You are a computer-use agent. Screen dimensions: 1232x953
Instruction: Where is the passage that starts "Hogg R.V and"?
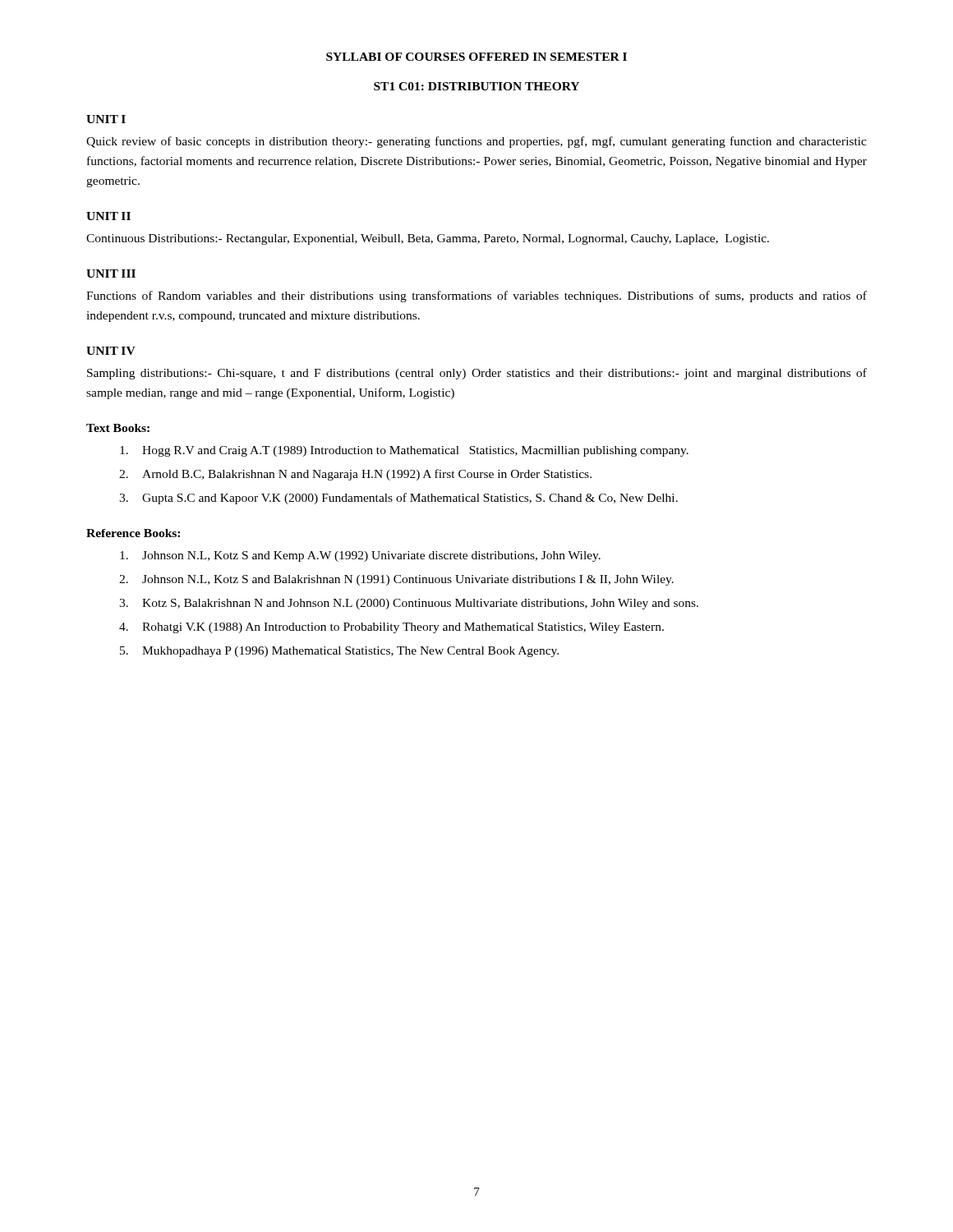(x=493, y=450)
